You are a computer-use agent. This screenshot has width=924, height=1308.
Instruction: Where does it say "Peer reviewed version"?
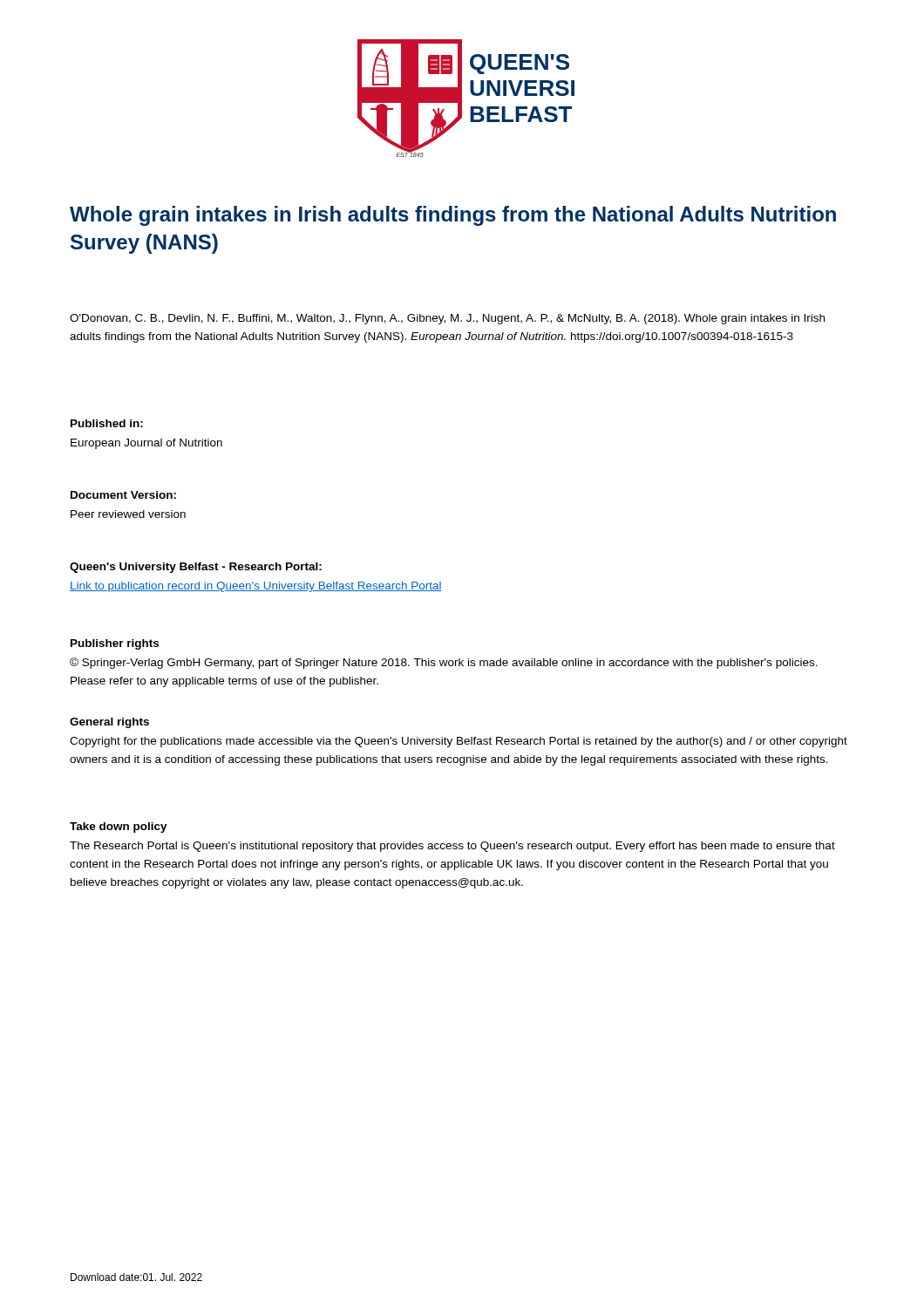pyautogui.click(x=128, y=514)
